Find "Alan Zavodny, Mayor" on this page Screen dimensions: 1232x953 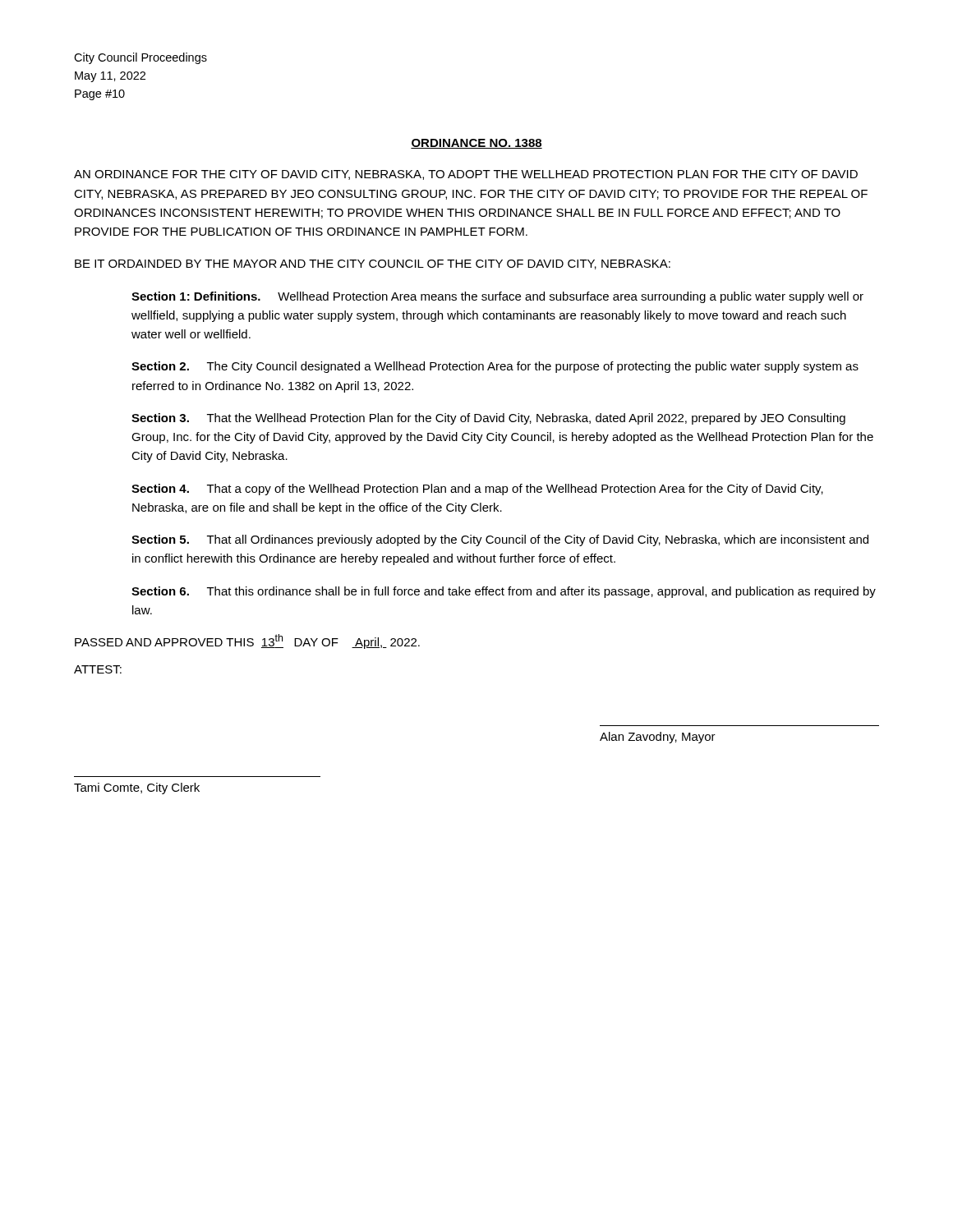pyautogui.click(x=739, y=734)
